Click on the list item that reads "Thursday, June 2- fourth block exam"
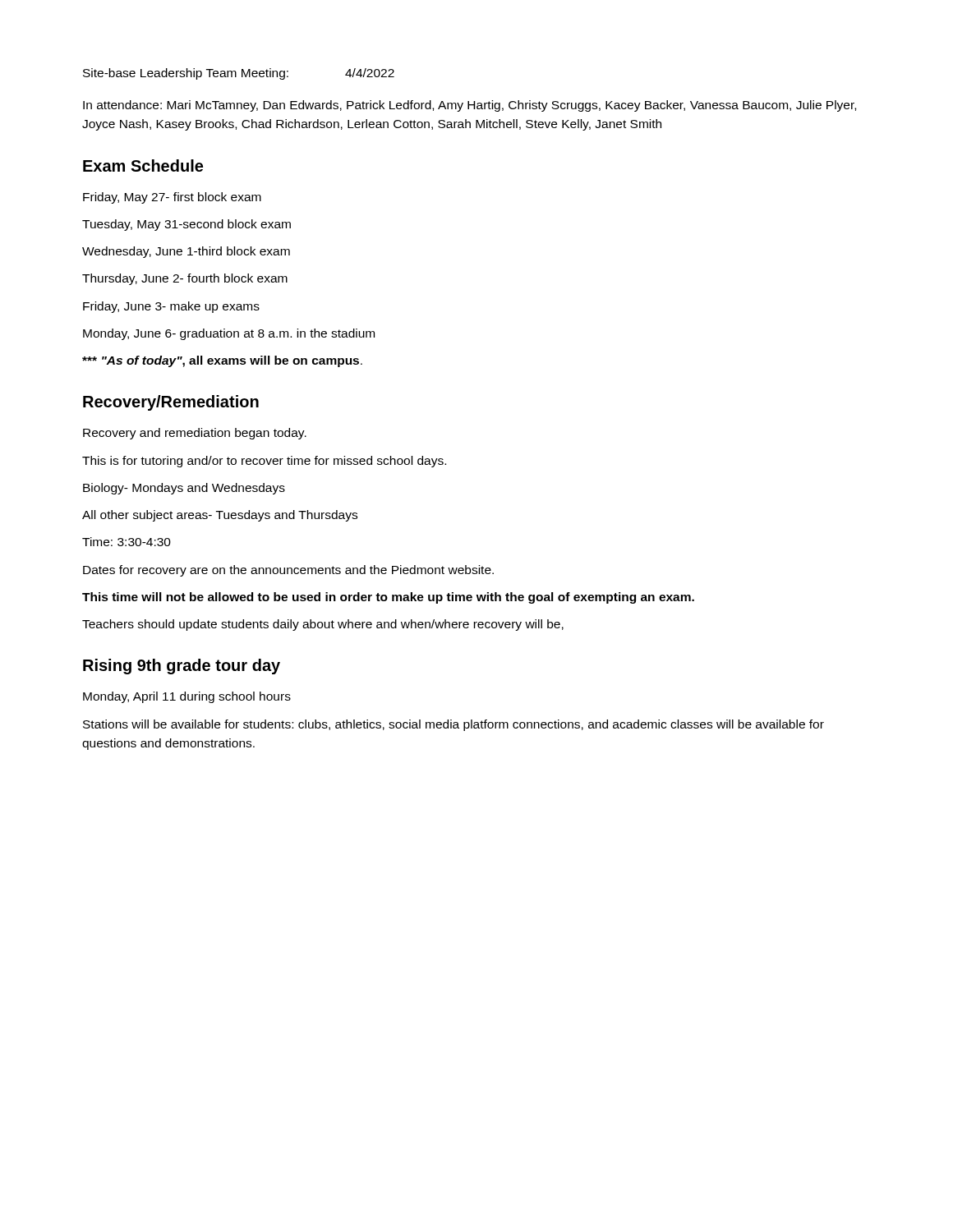The width and height of the screenshot is (953, 1232). tap(185, 278)
